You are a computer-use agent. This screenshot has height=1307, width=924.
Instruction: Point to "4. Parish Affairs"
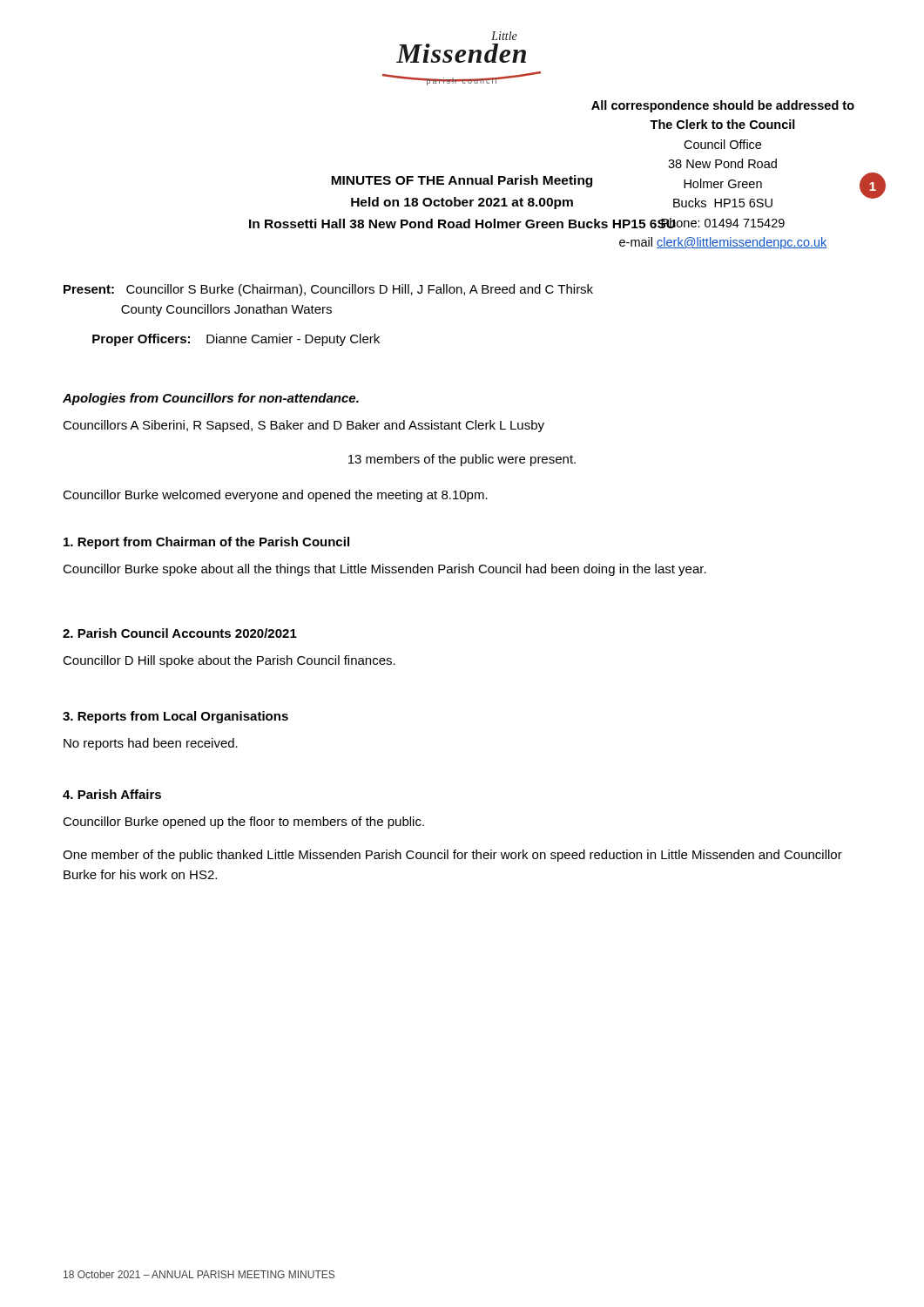pos(112,794)
